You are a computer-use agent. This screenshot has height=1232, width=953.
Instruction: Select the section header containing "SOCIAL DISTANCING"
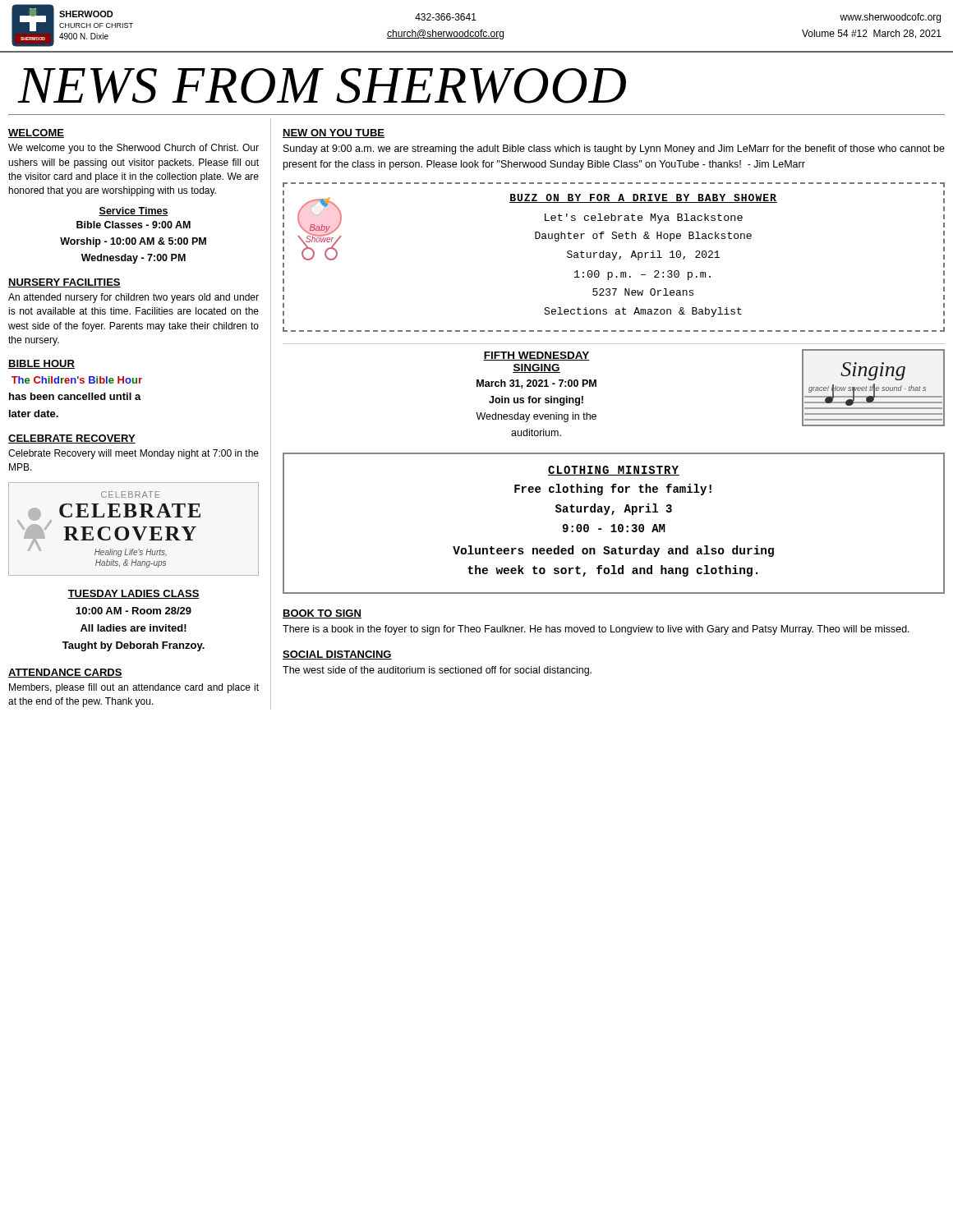tap(337, 655)
